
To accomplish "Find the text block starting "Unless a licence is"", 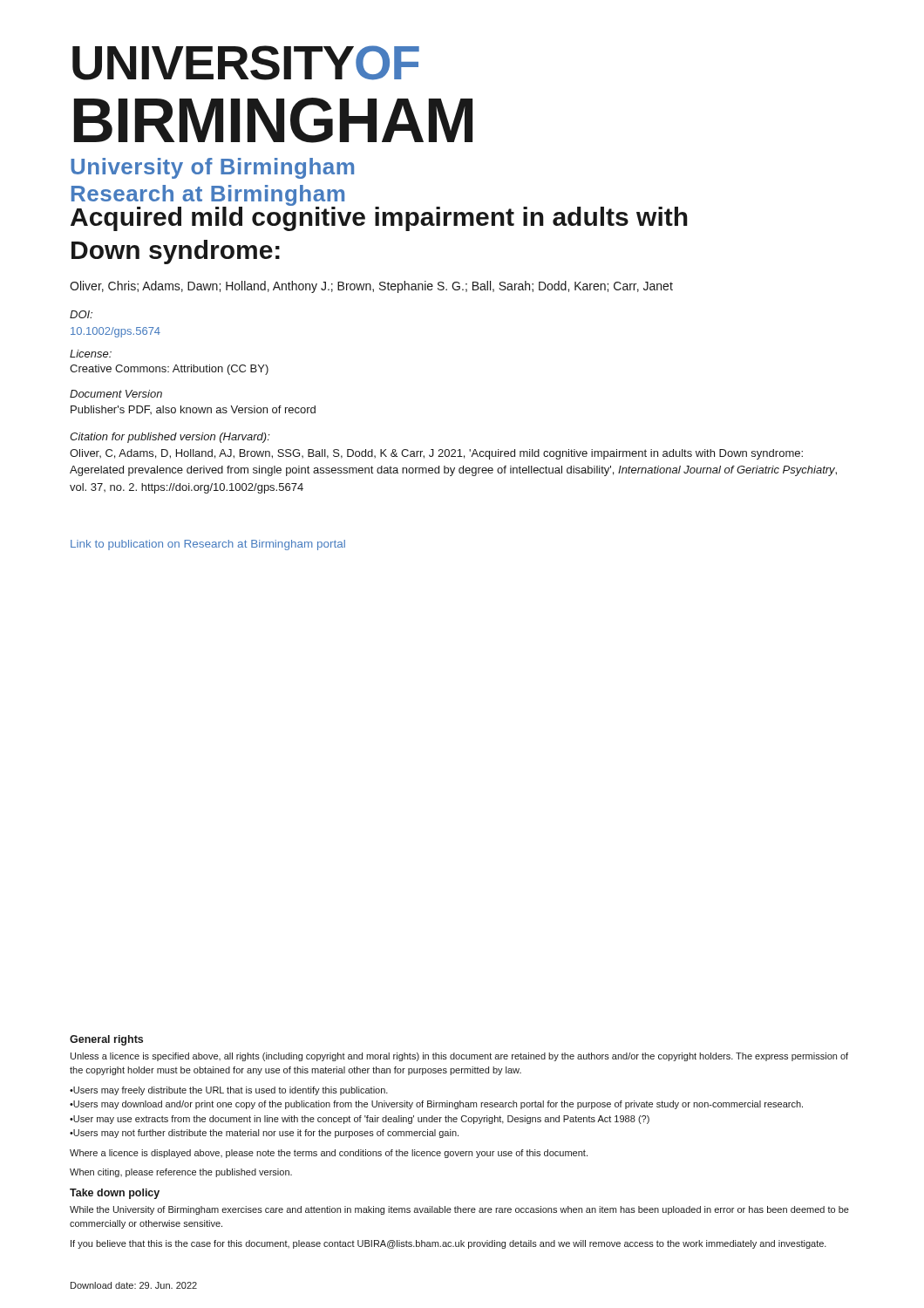I will coord(459,1063).
